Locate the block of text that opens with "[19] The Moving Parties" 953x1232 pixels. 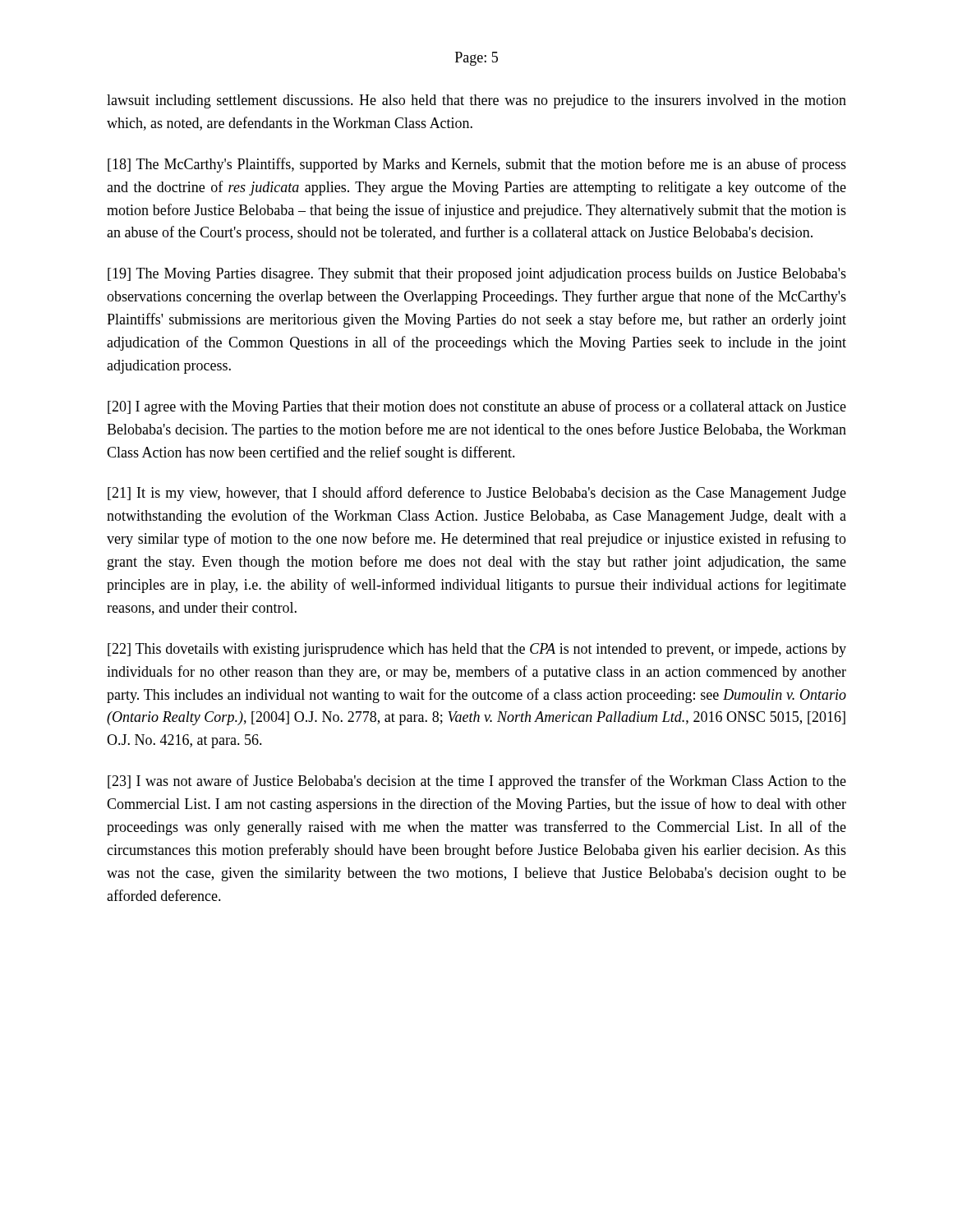(476, 320)
